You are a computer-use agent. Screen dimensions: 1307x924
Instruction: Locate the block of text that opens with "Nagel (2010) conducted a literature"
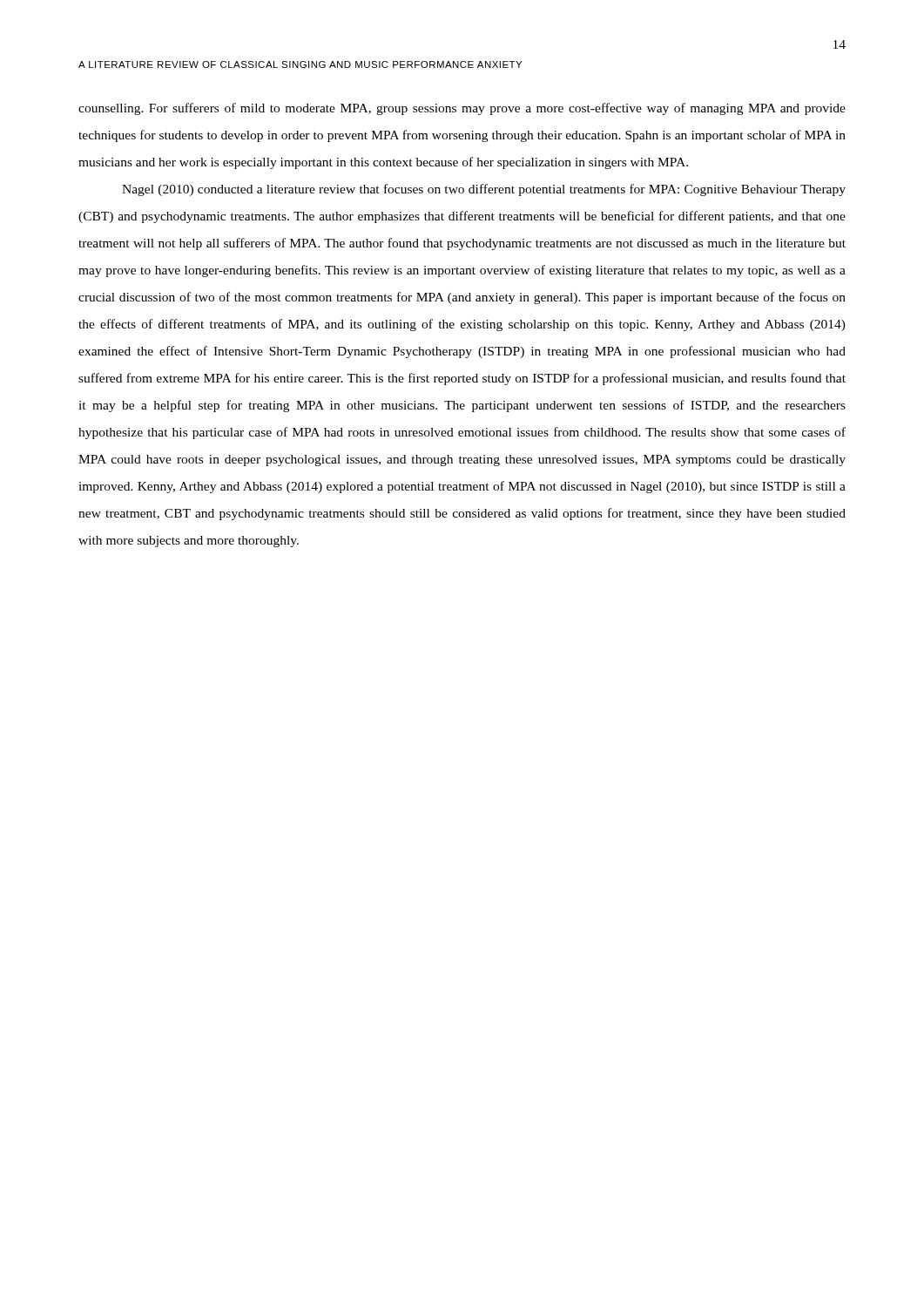point(462,364)
